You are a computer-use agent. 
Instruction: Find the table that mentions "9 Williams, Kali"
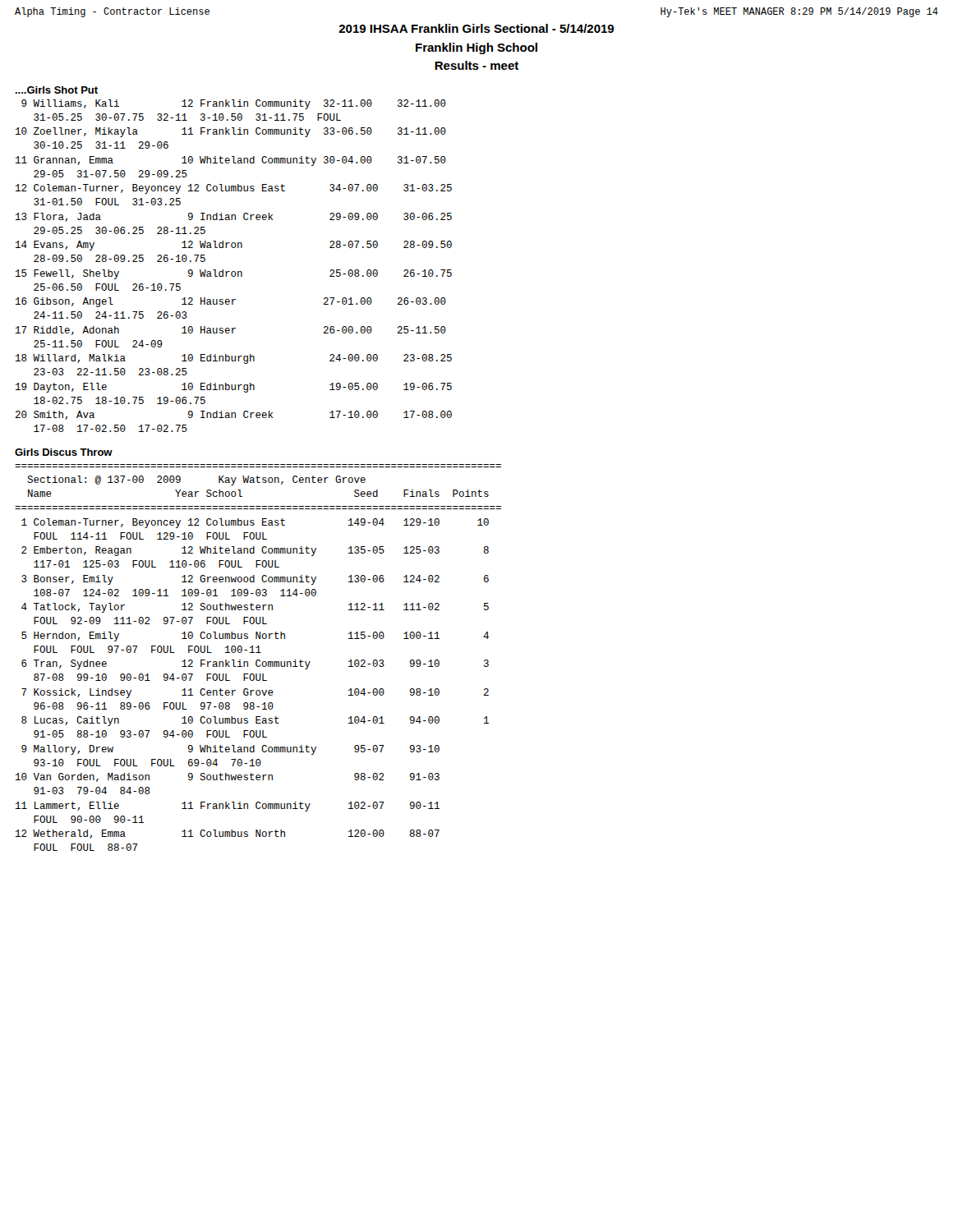tap(476, 267)
